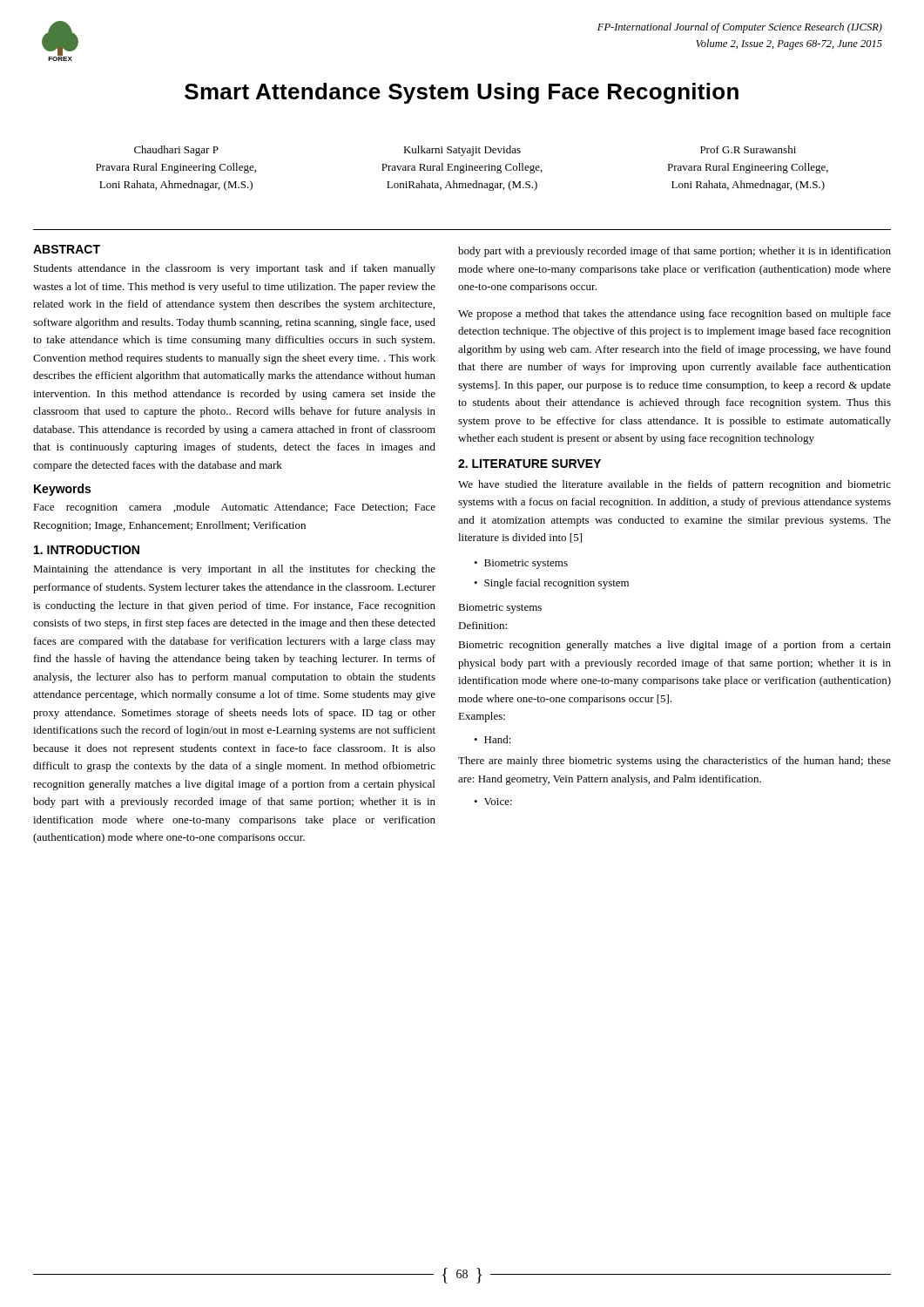924x1307 pixels.
Task: Locate the text "•Single facial recognition system"
Action: tap(552, 583)
